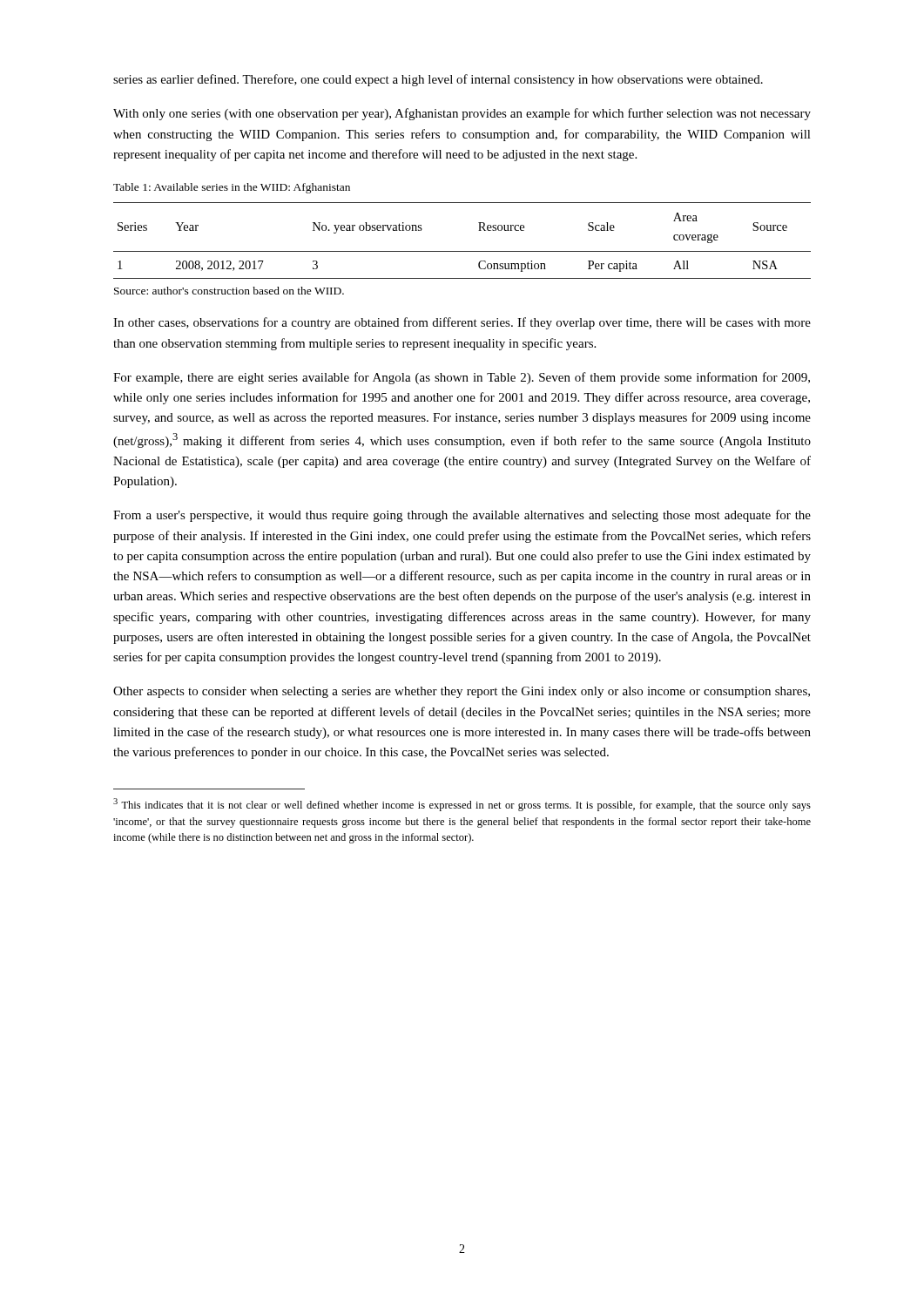The image size is (924, 1307).
Task: Find the block on this page that starts "In other cases, observations for a country are"
Action: pos(462,333)
